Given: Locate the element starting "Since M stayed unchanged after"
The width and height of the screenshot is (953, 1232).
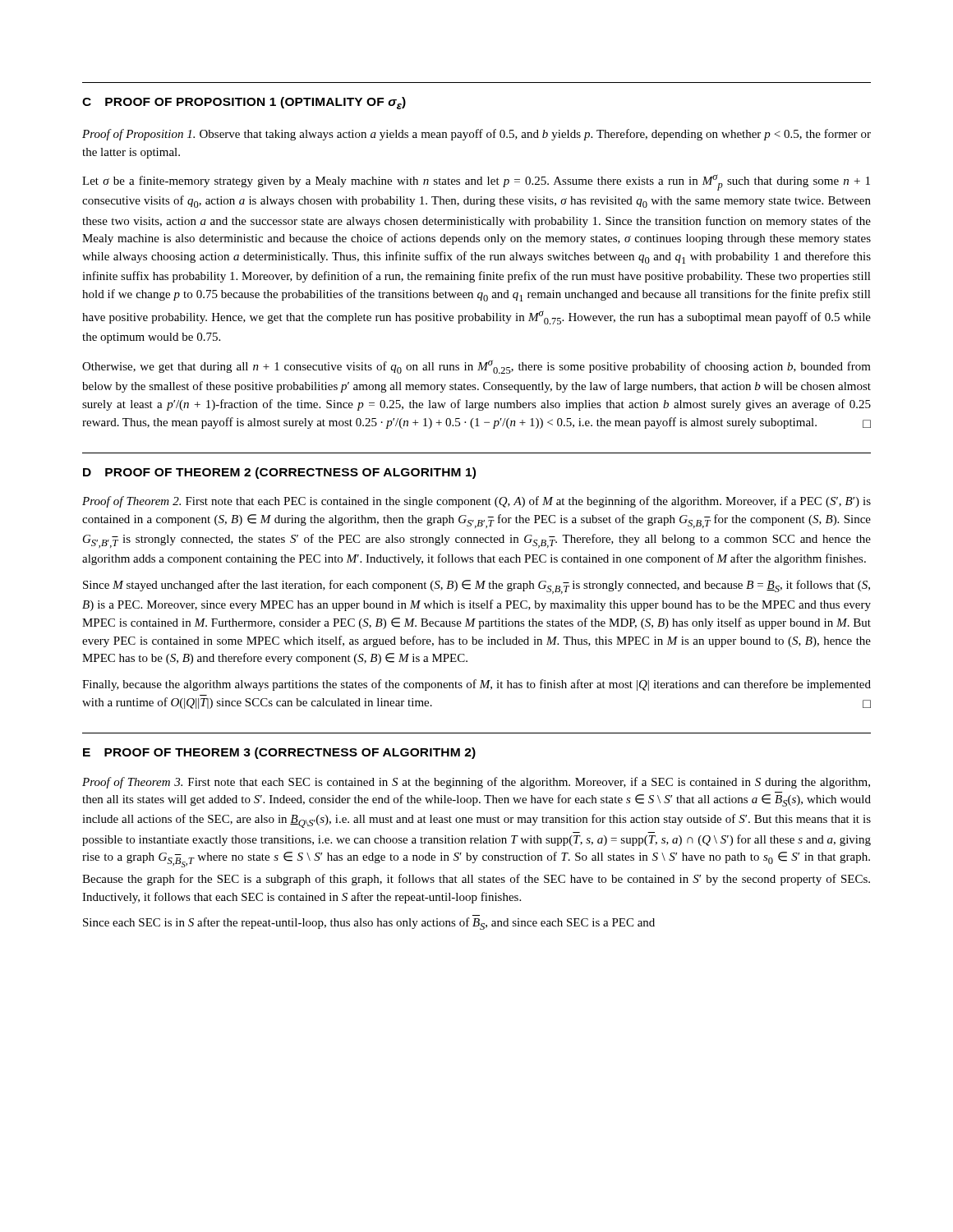Looking at the screenshot, I should [x=476, y=621].
